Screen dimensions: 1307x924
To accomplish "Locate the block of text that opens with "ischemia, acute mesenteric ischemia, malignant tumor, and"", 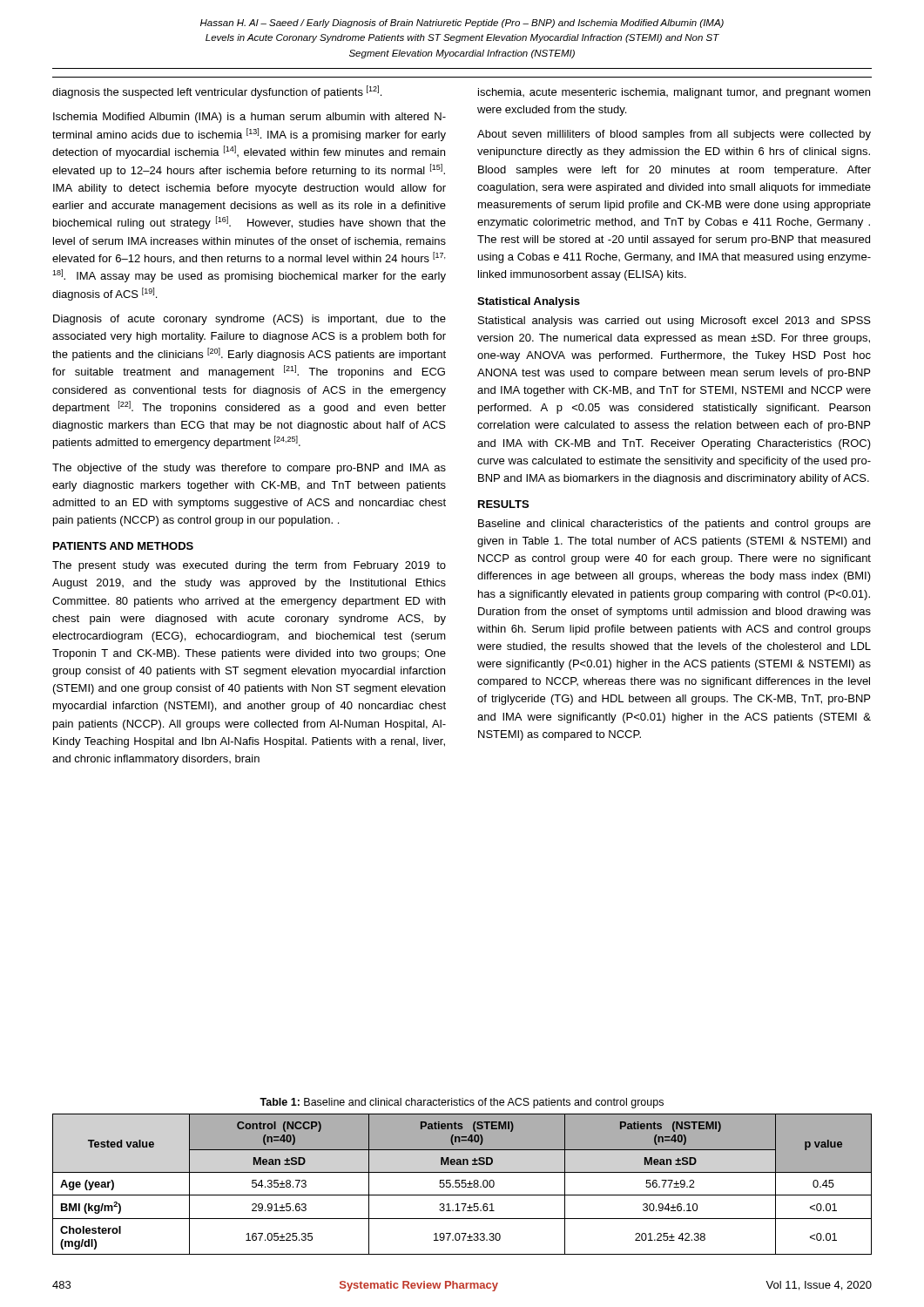I will (x=674, y=101).
